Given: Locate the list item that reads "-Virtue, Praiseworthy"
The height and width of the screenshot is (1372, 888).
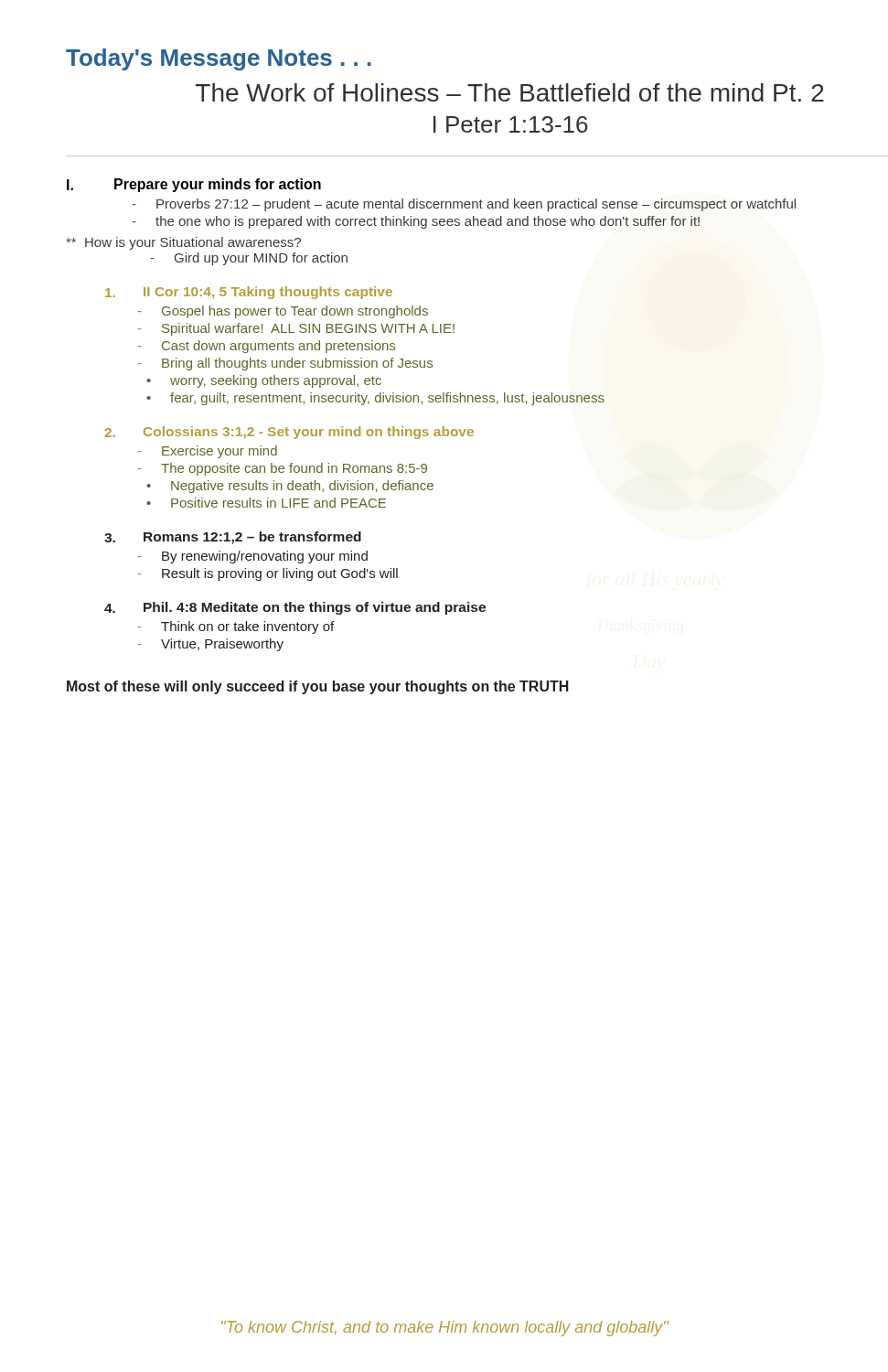Looking at the screenshot, I should 210,643.
